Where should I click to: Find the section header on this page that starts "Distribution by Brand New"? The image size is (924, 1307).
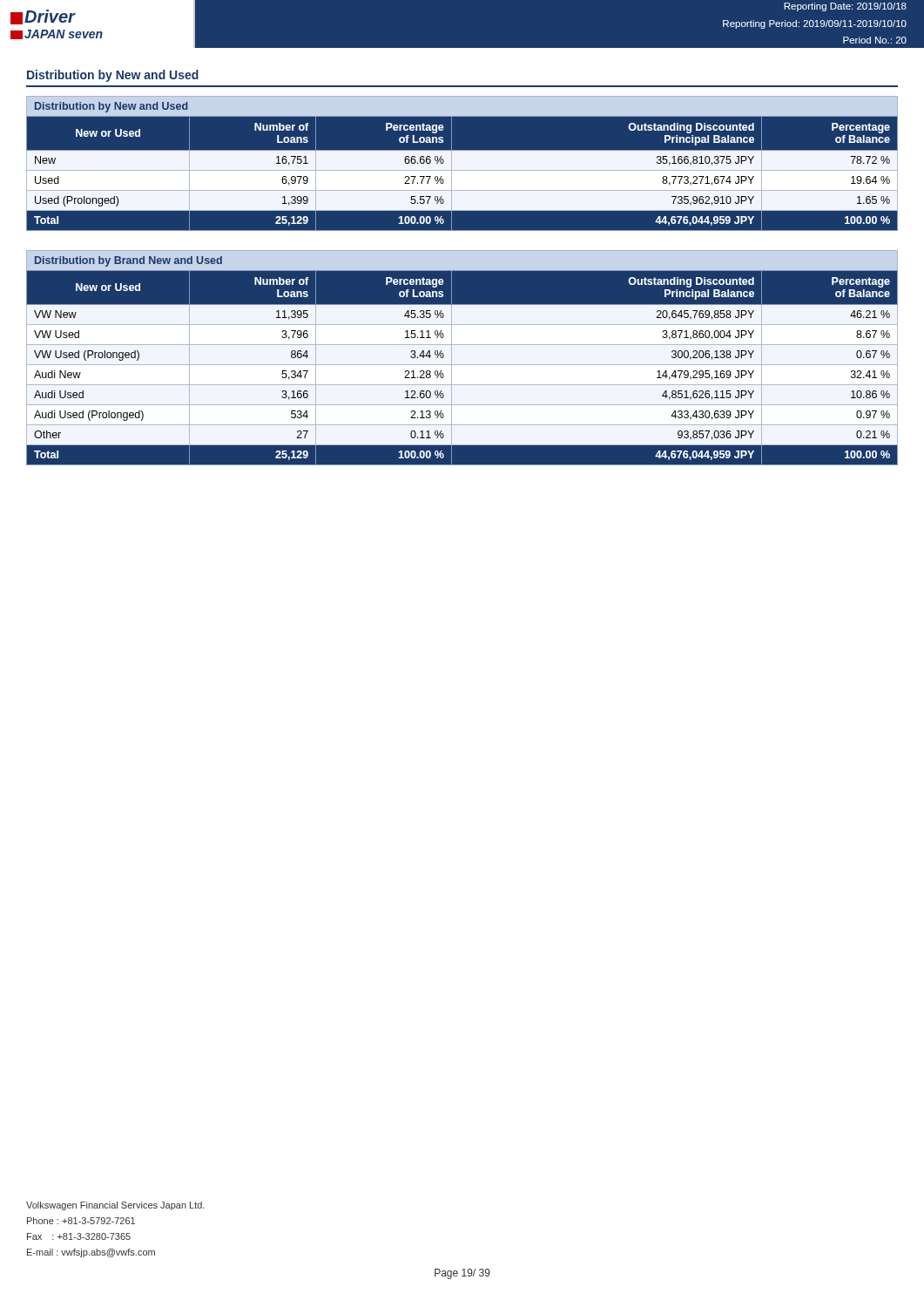point(128,261)
